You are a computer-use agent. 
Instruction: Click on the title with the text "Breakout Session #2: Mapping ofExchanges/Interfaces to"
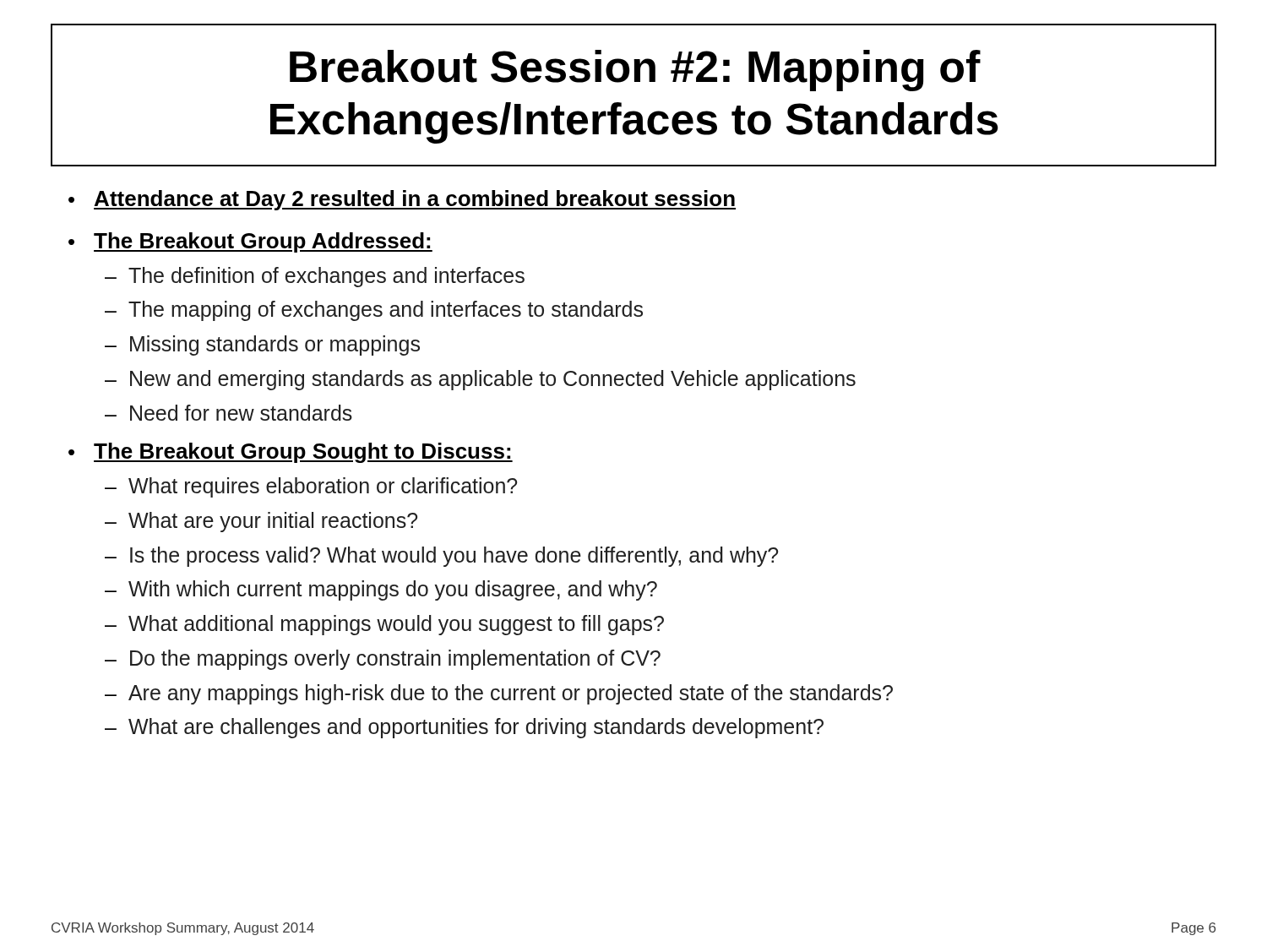click(634, 93)
